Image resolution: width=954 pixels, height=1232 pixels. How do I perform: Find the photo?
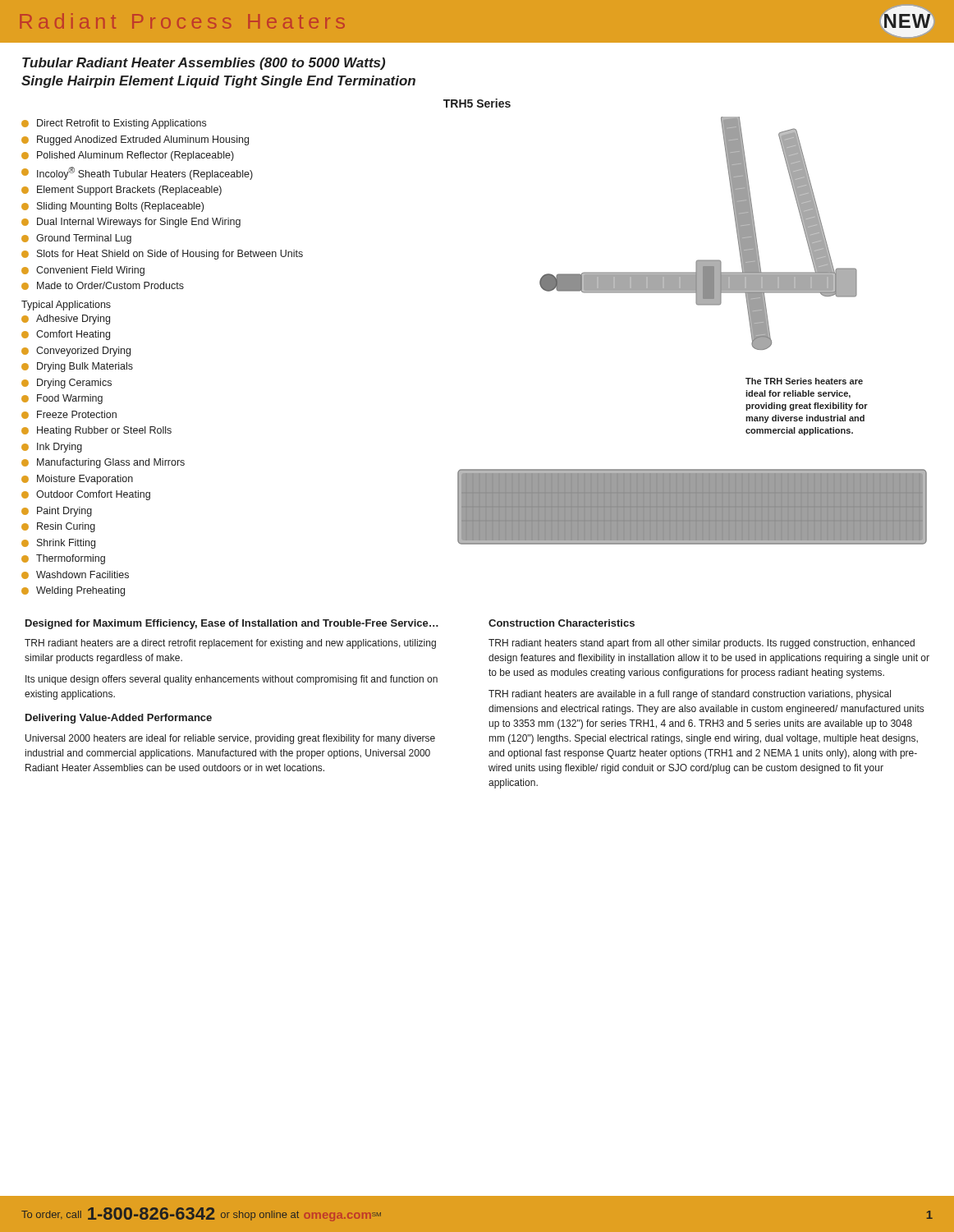(x=691, y=359)
